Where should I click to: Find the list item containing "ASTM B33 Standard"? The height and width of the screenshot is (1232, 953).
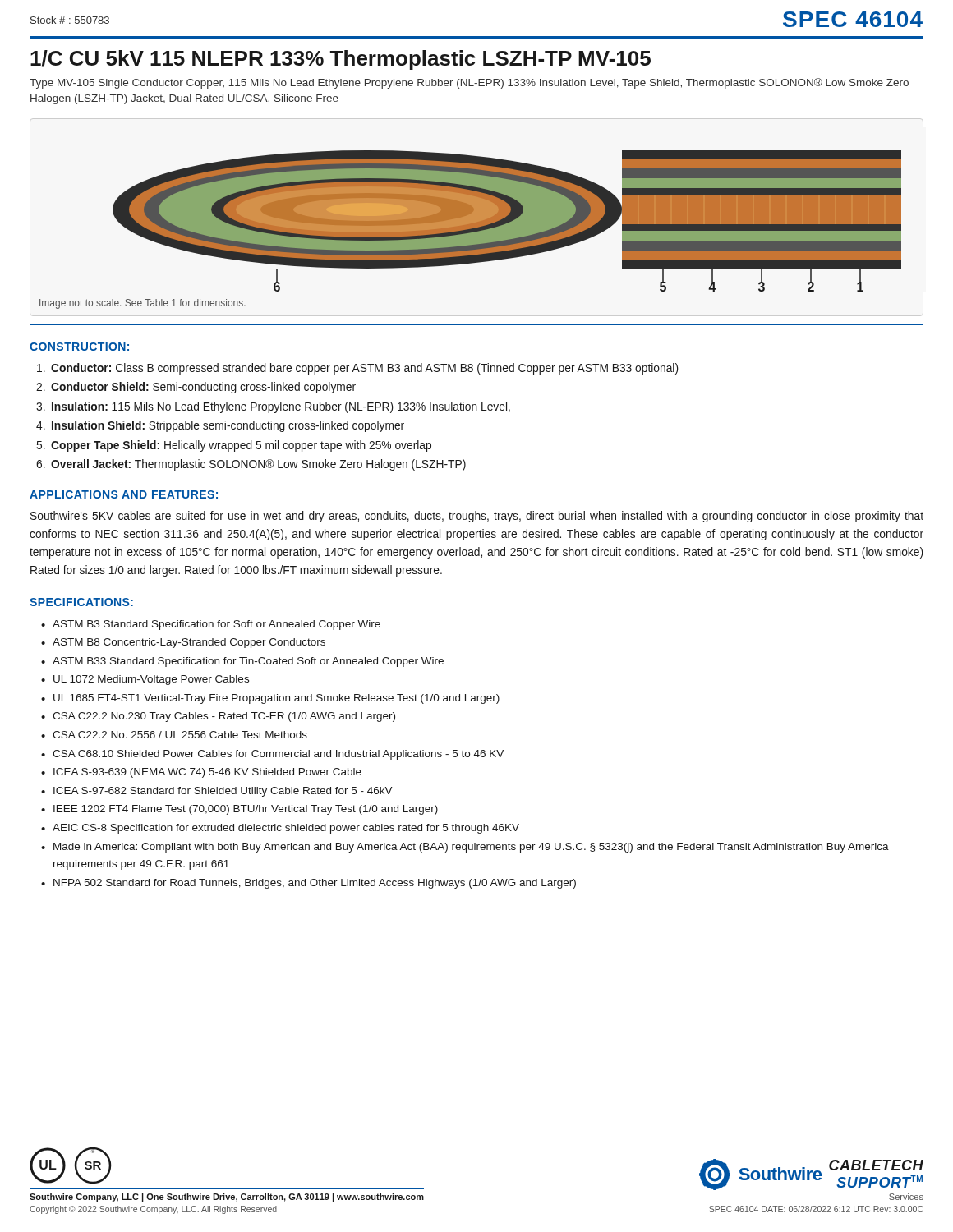(x=248, y=660)
